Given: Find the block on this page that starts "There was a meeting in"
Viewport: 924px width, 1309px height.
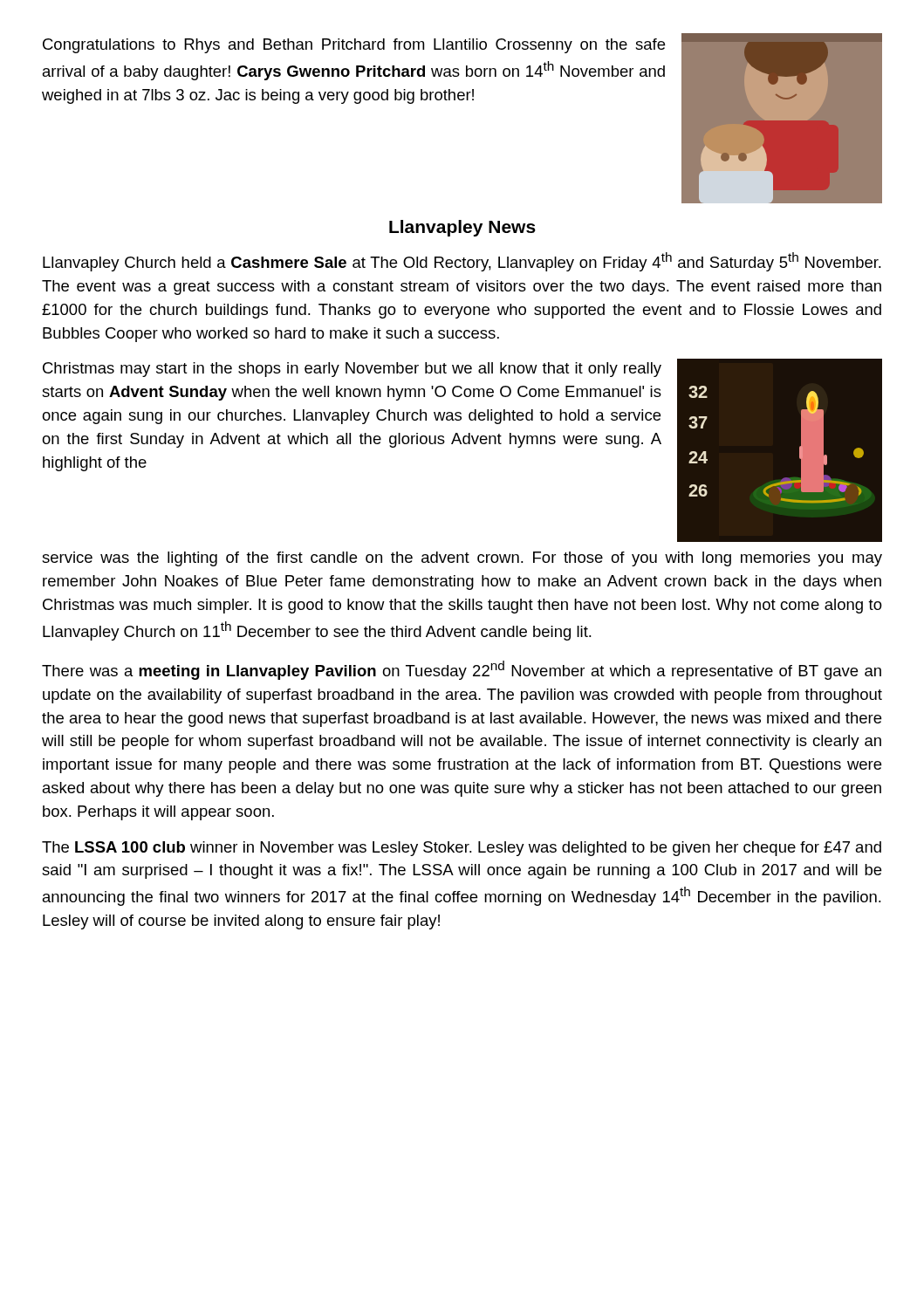Looking at the screenshot, I should pos(462,739).
